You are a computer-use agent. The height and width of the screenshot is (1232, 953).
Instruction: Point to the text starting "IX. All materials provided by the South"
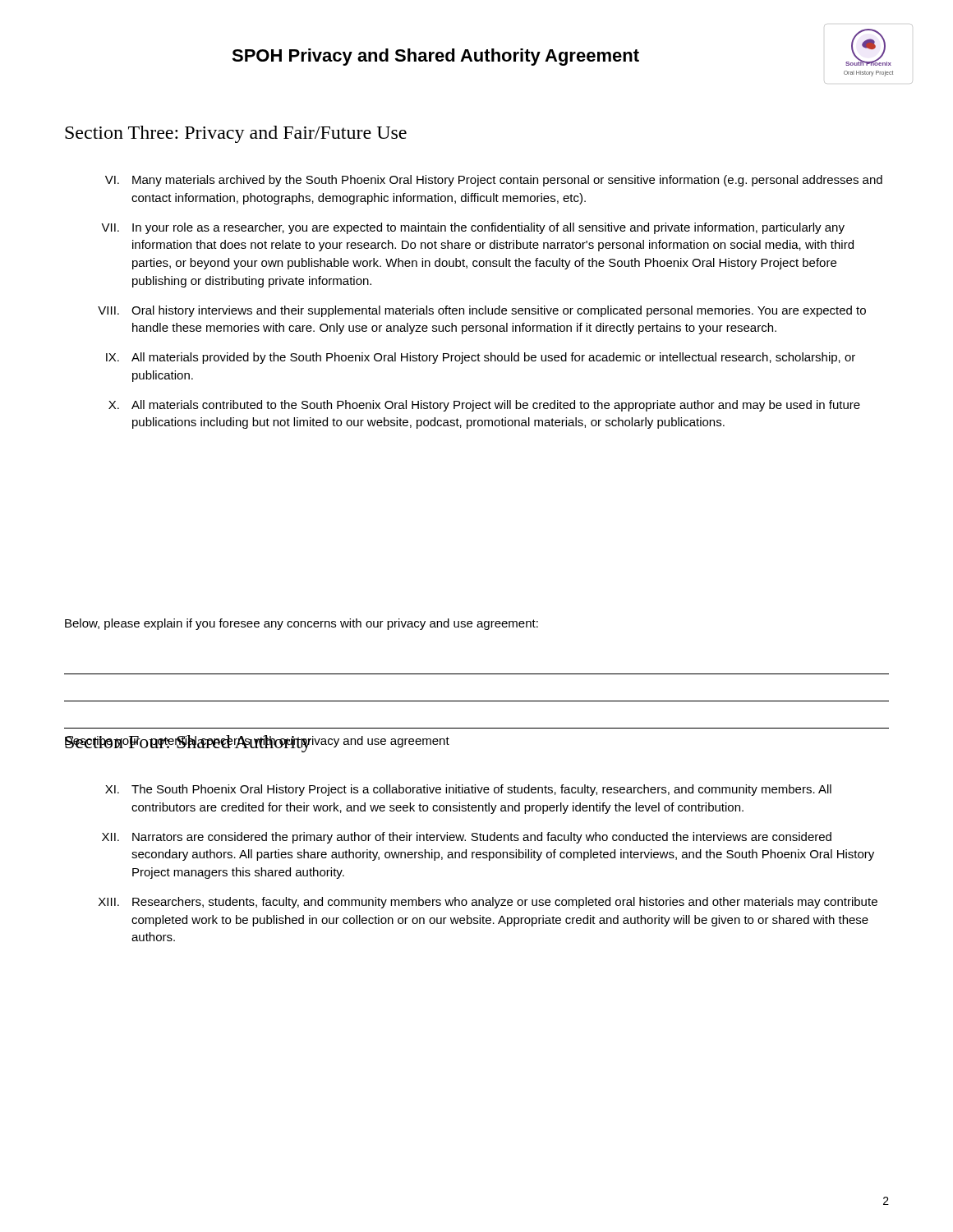[476, 366]
